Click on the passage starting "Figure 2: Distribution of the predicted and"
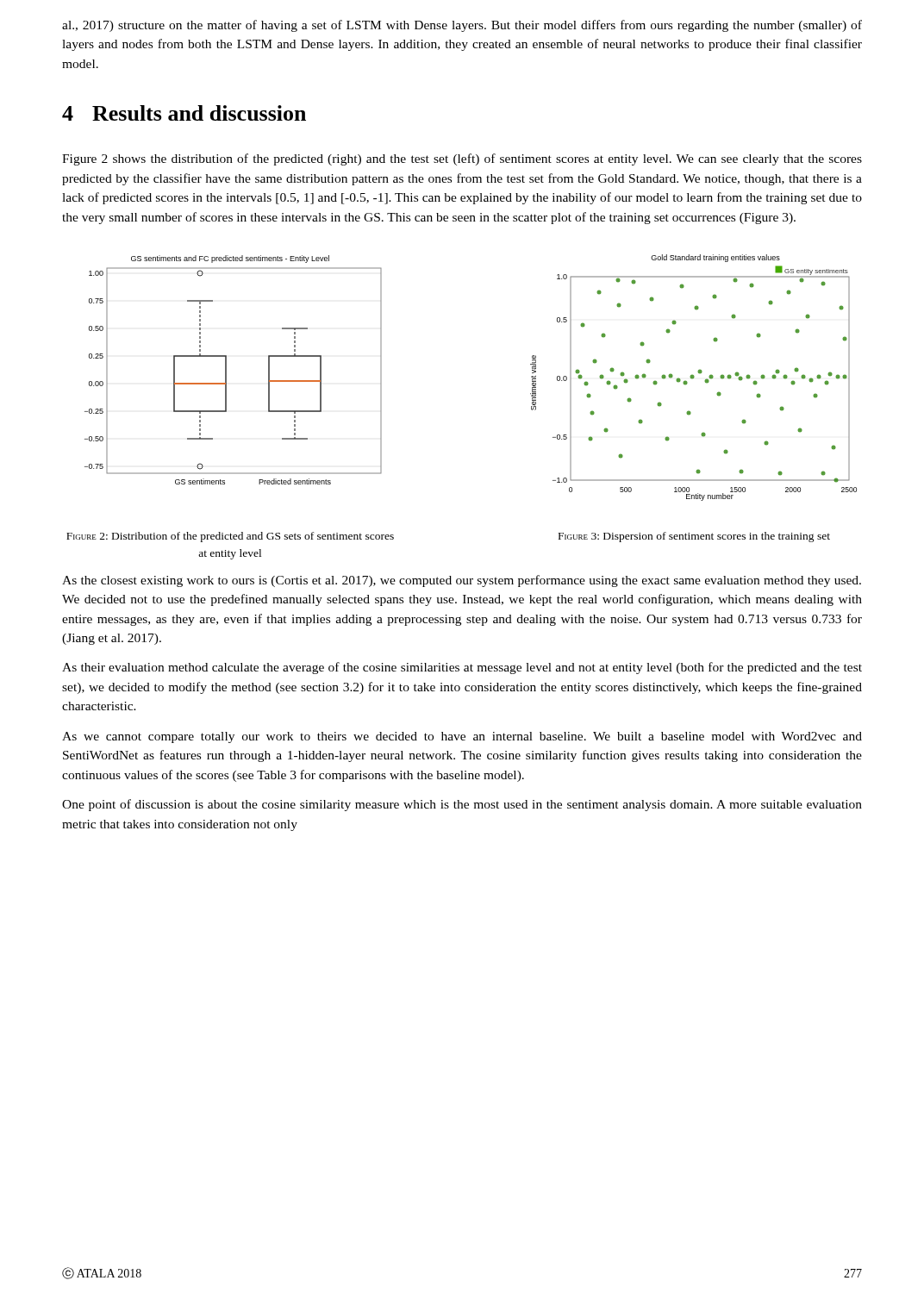This screenshot has height=1293, width=924. [230, 545]
